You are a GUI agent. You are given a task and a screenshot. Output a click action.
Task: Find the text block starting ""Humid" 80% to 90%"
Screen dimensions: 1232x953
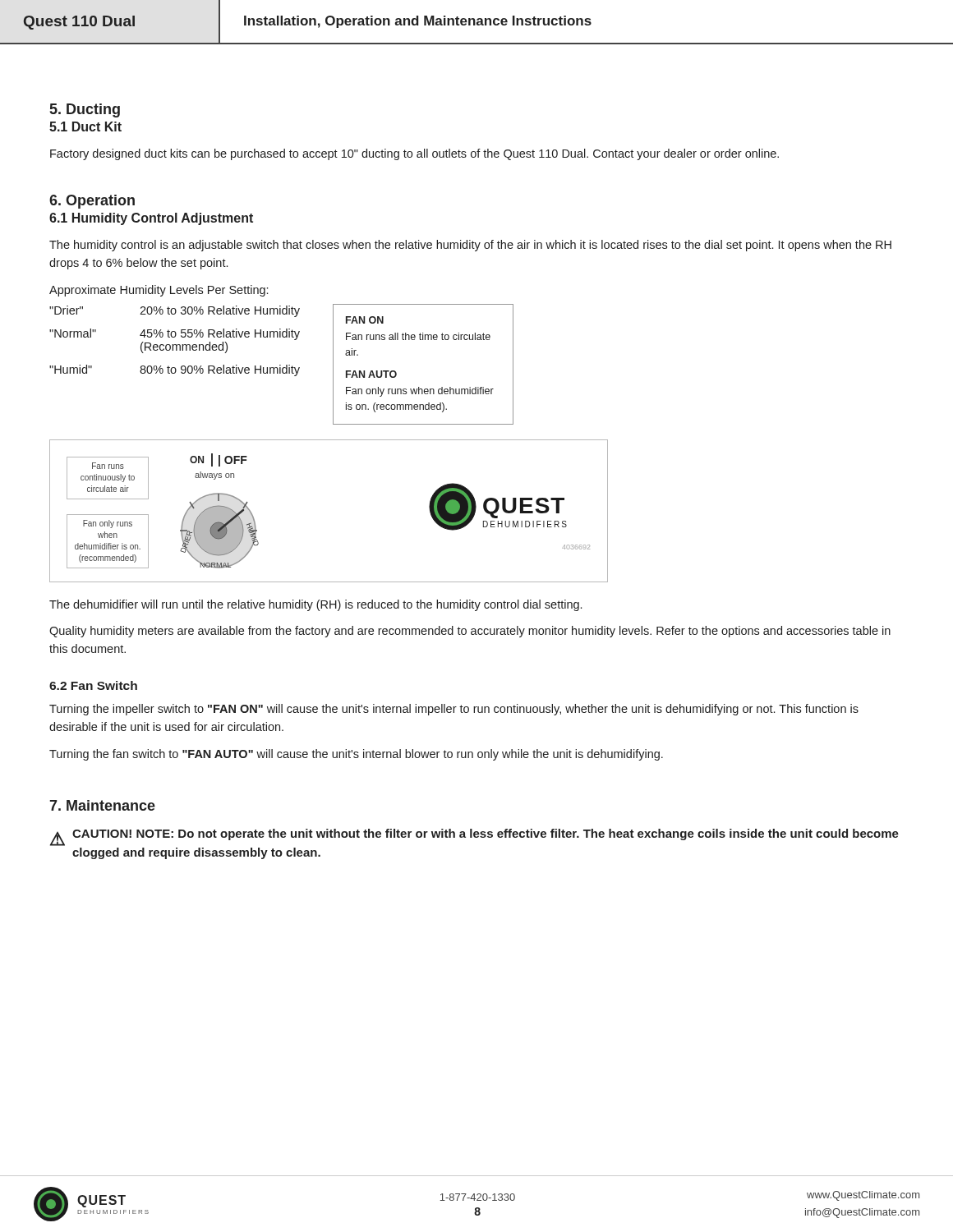click(x=175, y=370)
